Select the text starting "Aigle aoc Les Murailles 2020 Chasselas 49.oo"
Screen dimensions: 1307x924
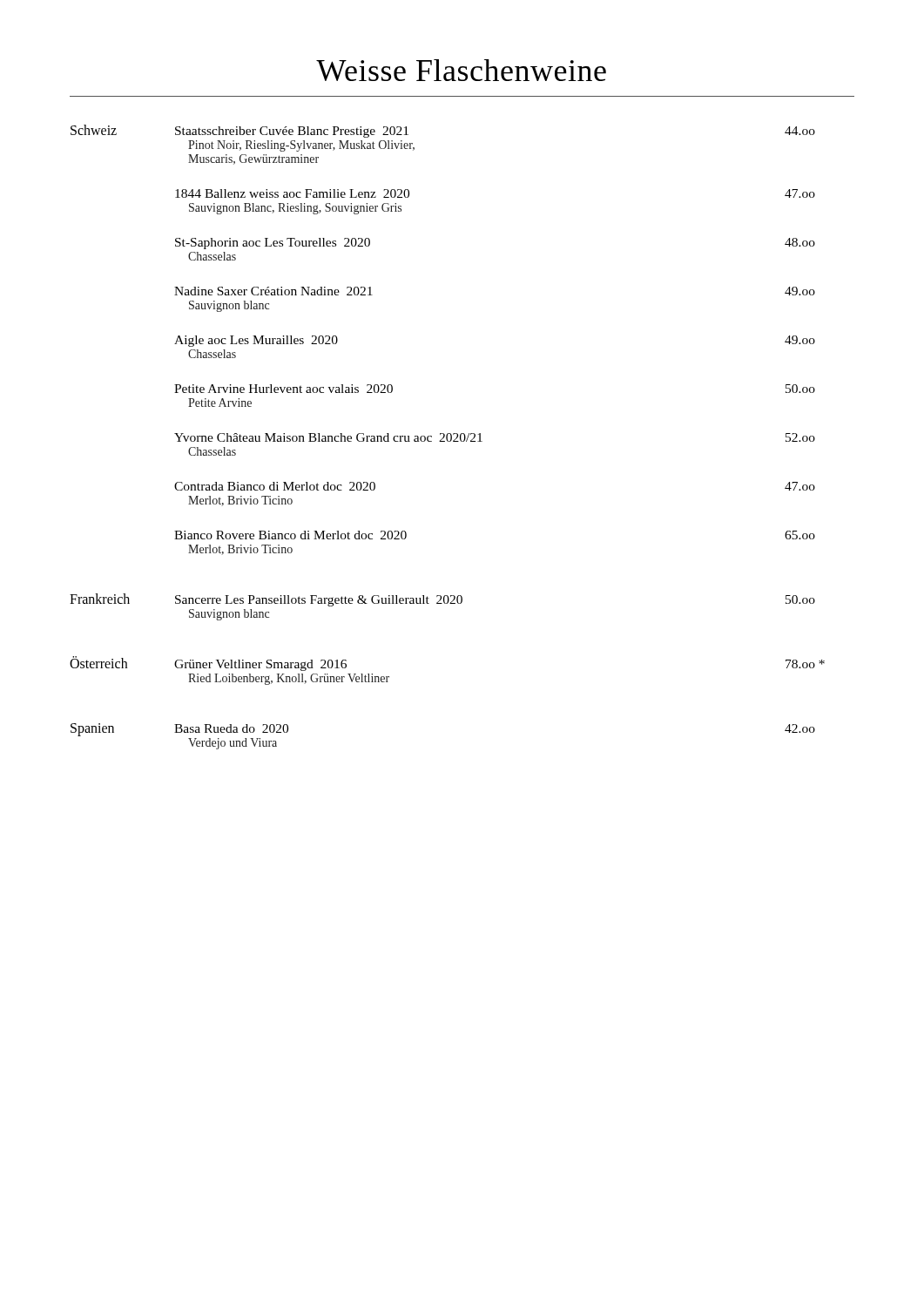tap(258, 341)
